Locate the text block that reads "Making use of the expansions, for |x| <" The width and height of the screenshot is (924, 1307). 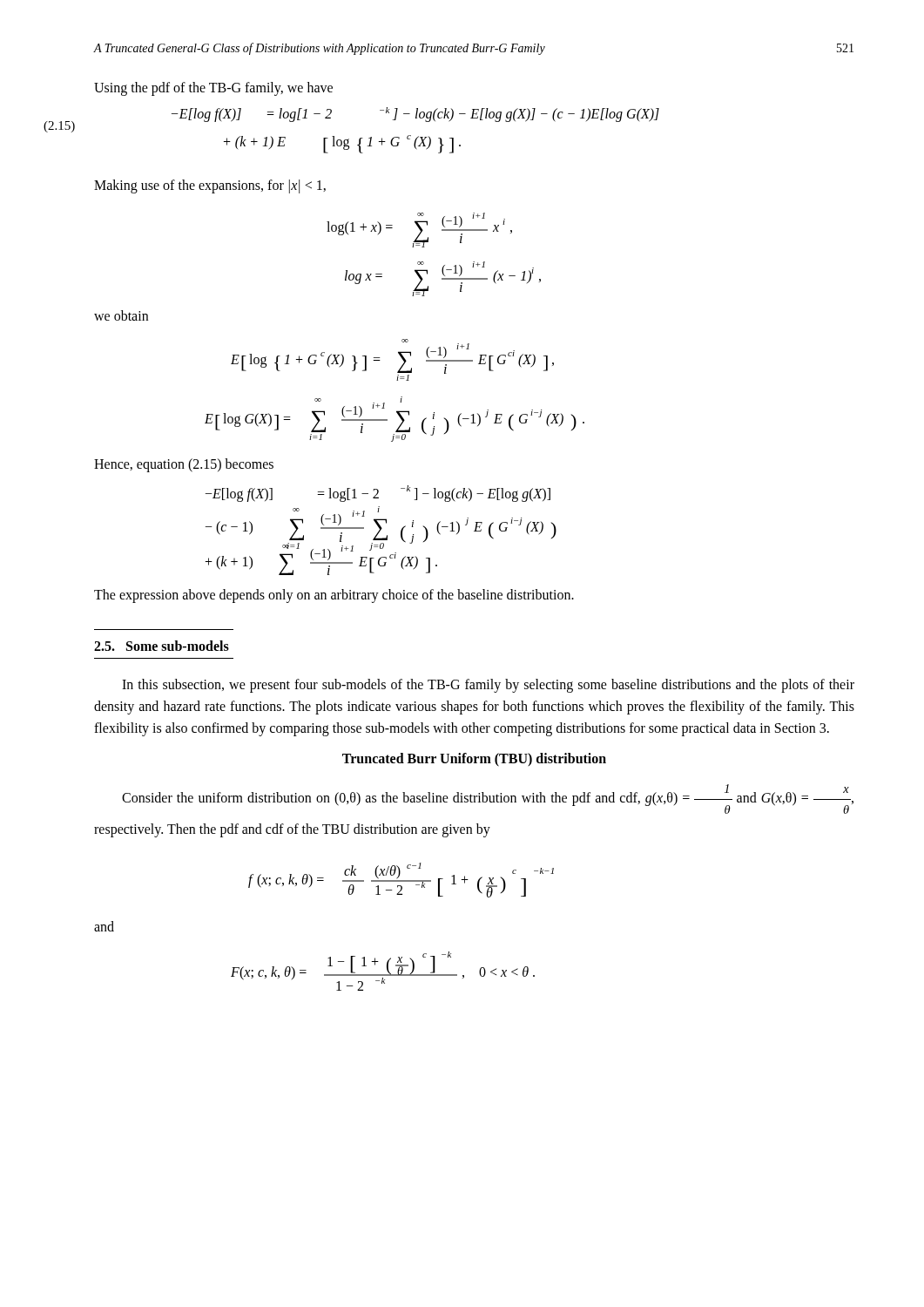pyautogui.click(x=210, y=185)
